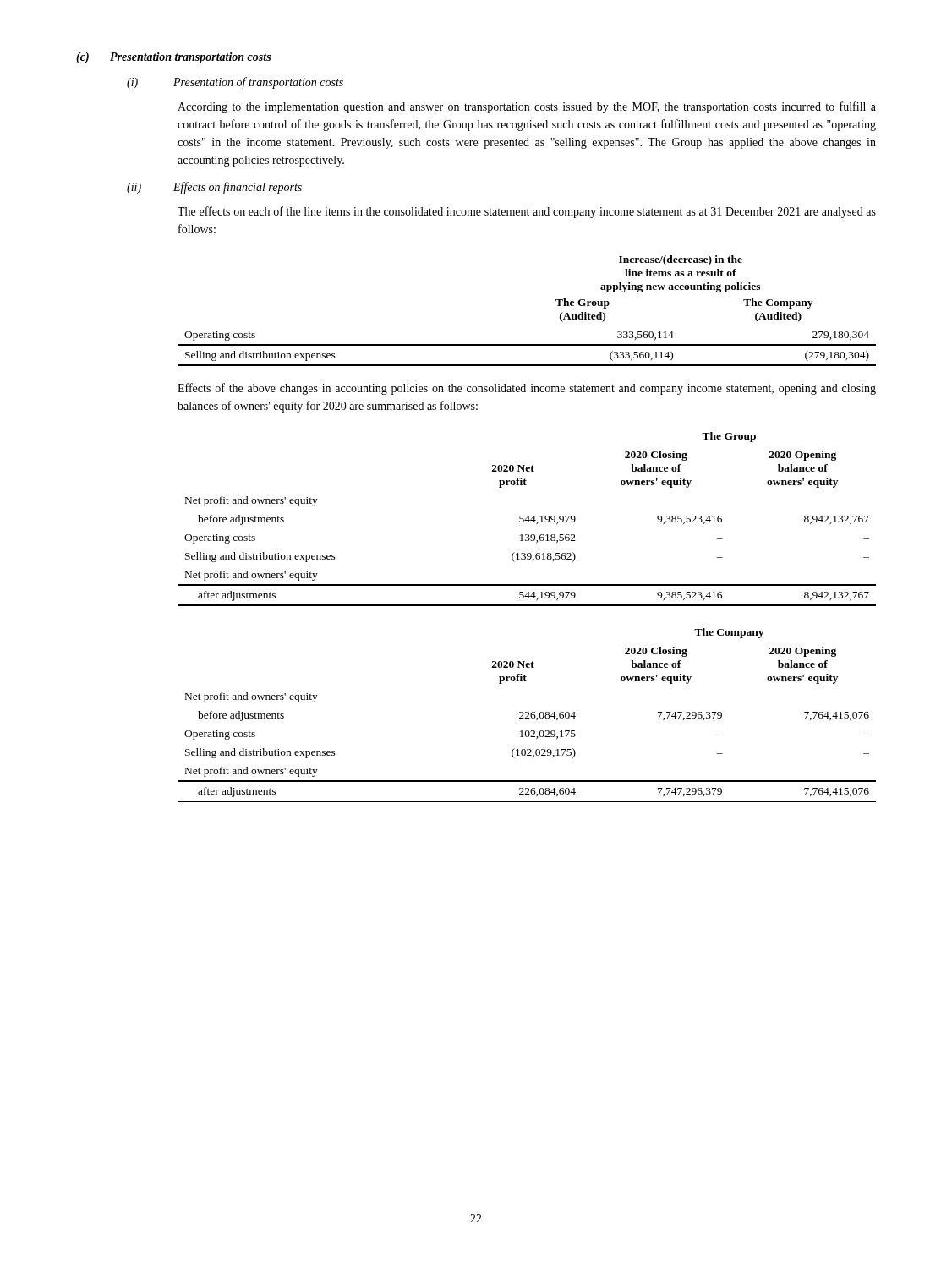Click the passage that begins "Effects of the above"
Screen dimensions: 1268x952
(x=527, y=397)
